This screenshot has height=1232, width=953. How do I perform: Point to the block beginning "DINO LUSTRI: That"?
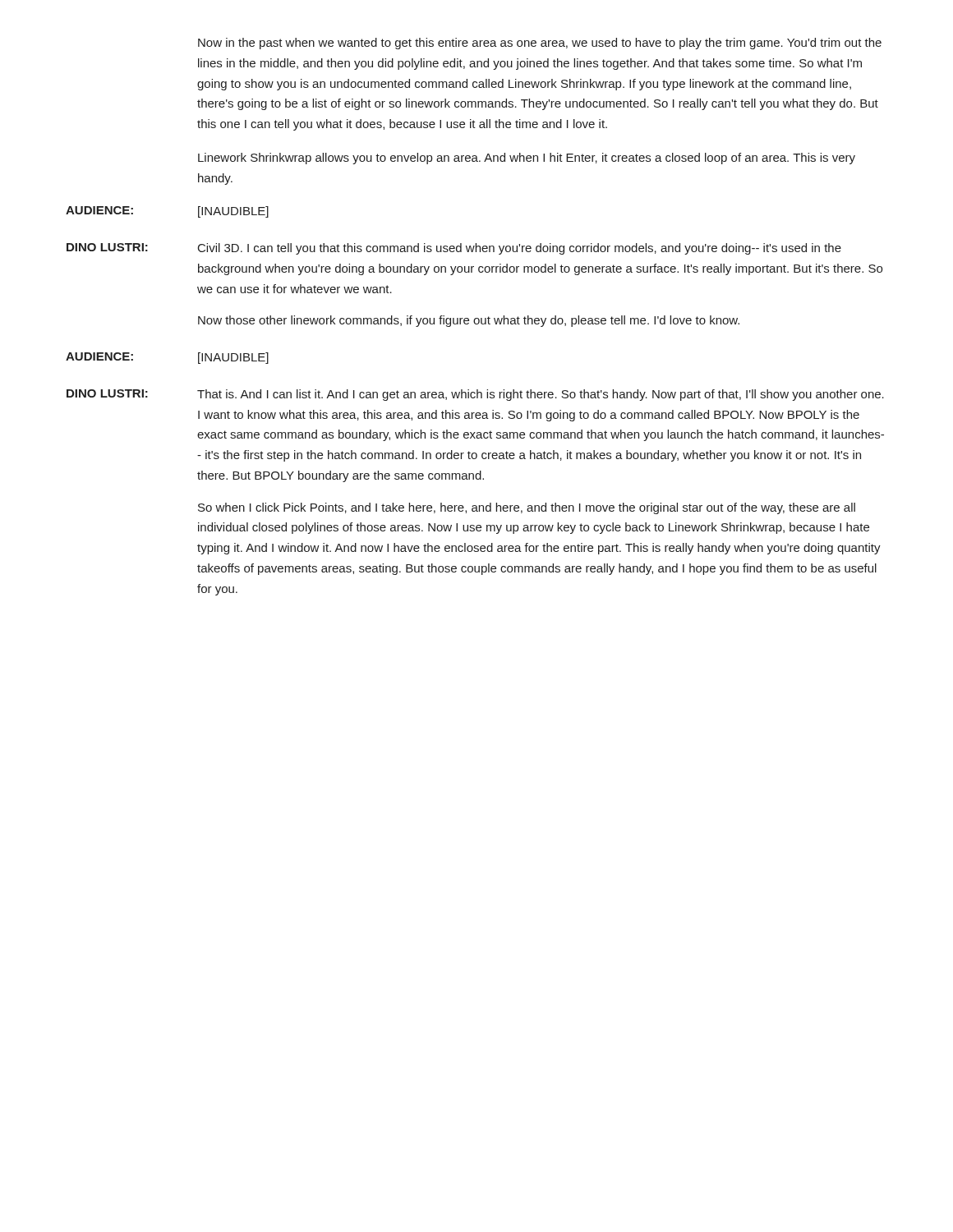[x=476, y=497]
